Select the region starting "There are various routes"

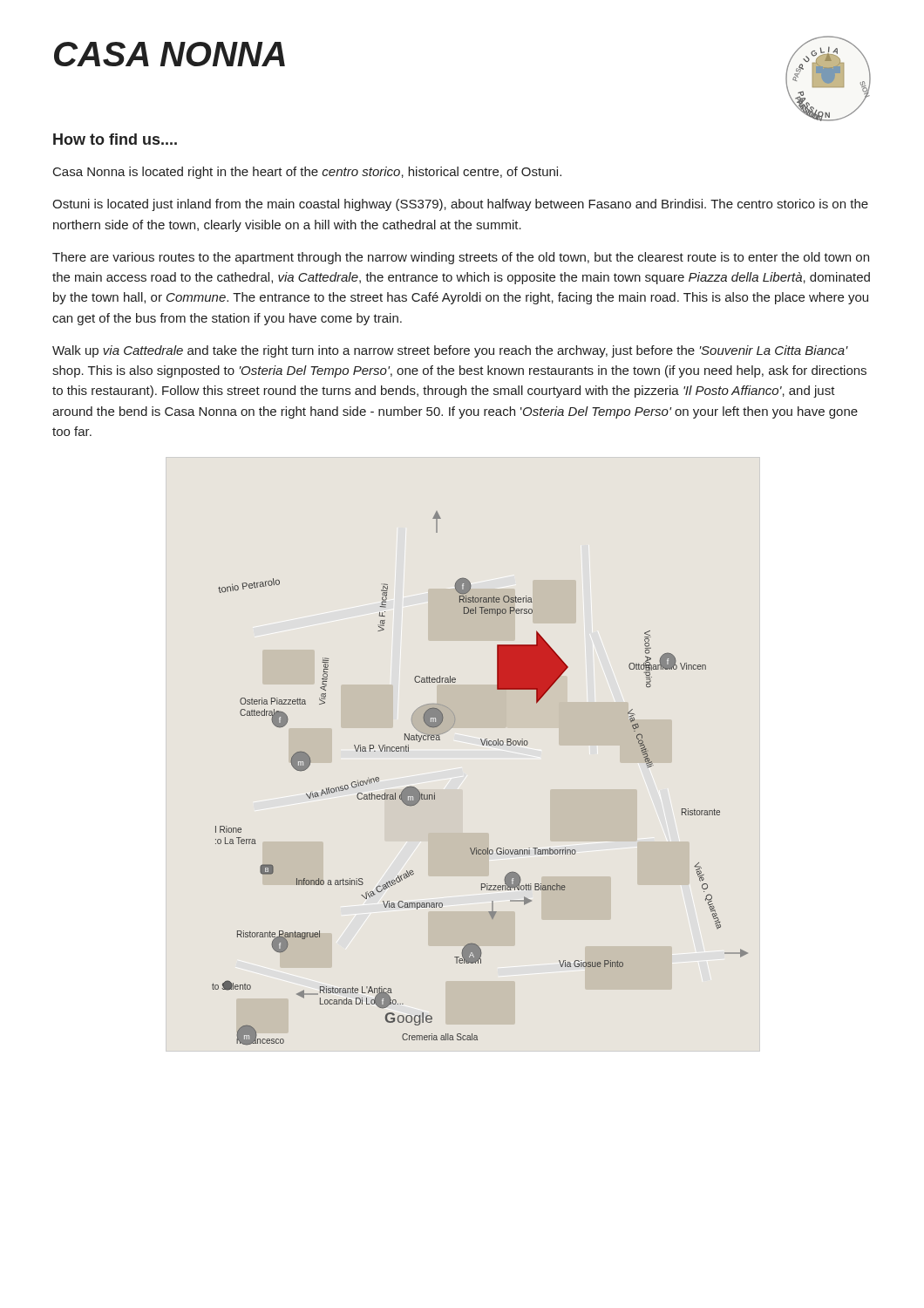462,287
